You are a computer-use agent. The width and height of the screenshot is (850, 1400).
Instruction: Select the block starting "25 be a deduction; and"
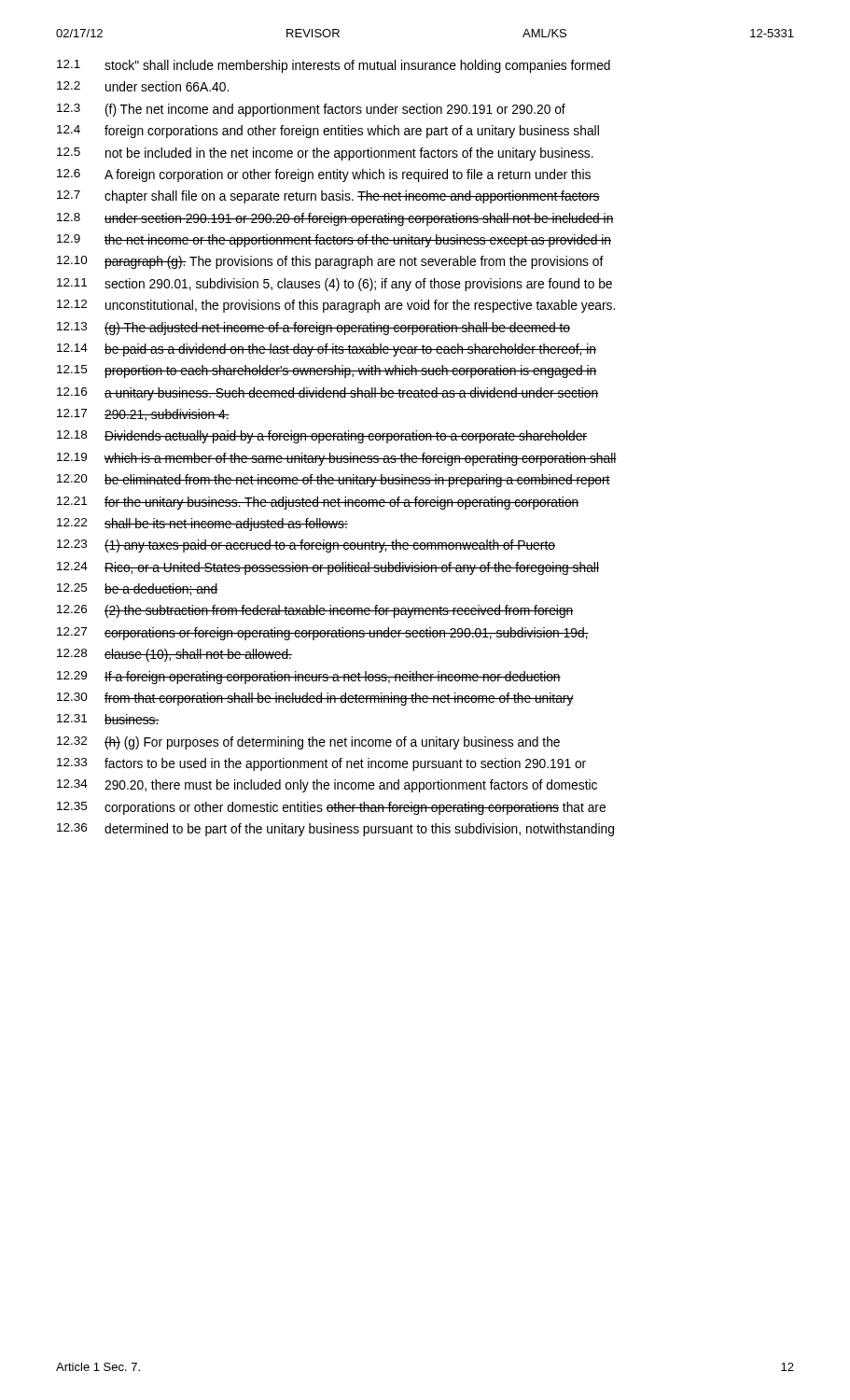point(138,589)
